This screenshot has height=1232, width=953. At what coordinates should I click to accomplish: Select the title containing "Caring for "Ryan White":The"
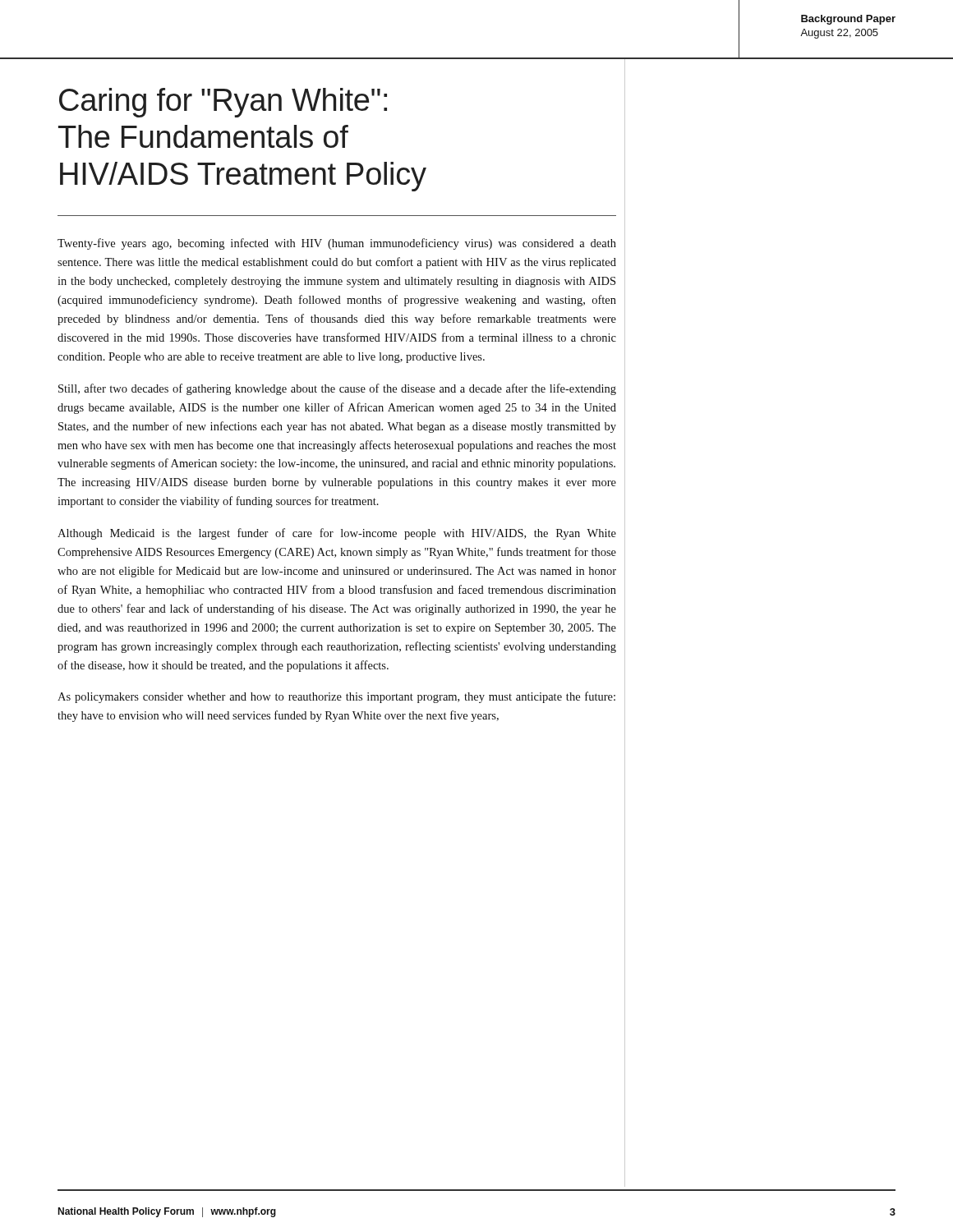pyautogui.click(x=337, y=137)
